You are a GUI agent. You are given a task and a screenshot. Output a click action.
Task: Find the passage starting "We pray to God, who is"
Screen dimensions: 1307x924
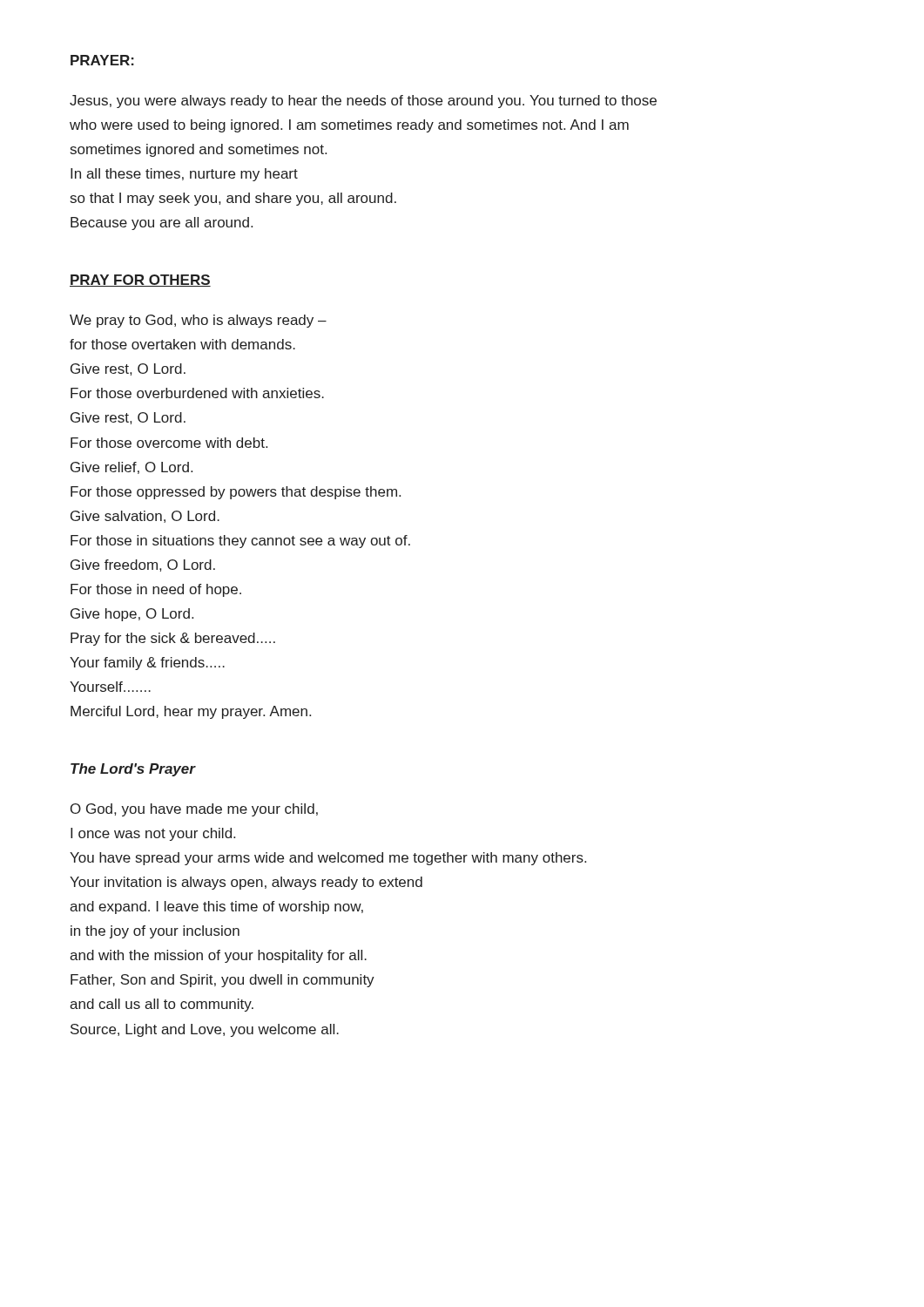click(x=198, y=321)
